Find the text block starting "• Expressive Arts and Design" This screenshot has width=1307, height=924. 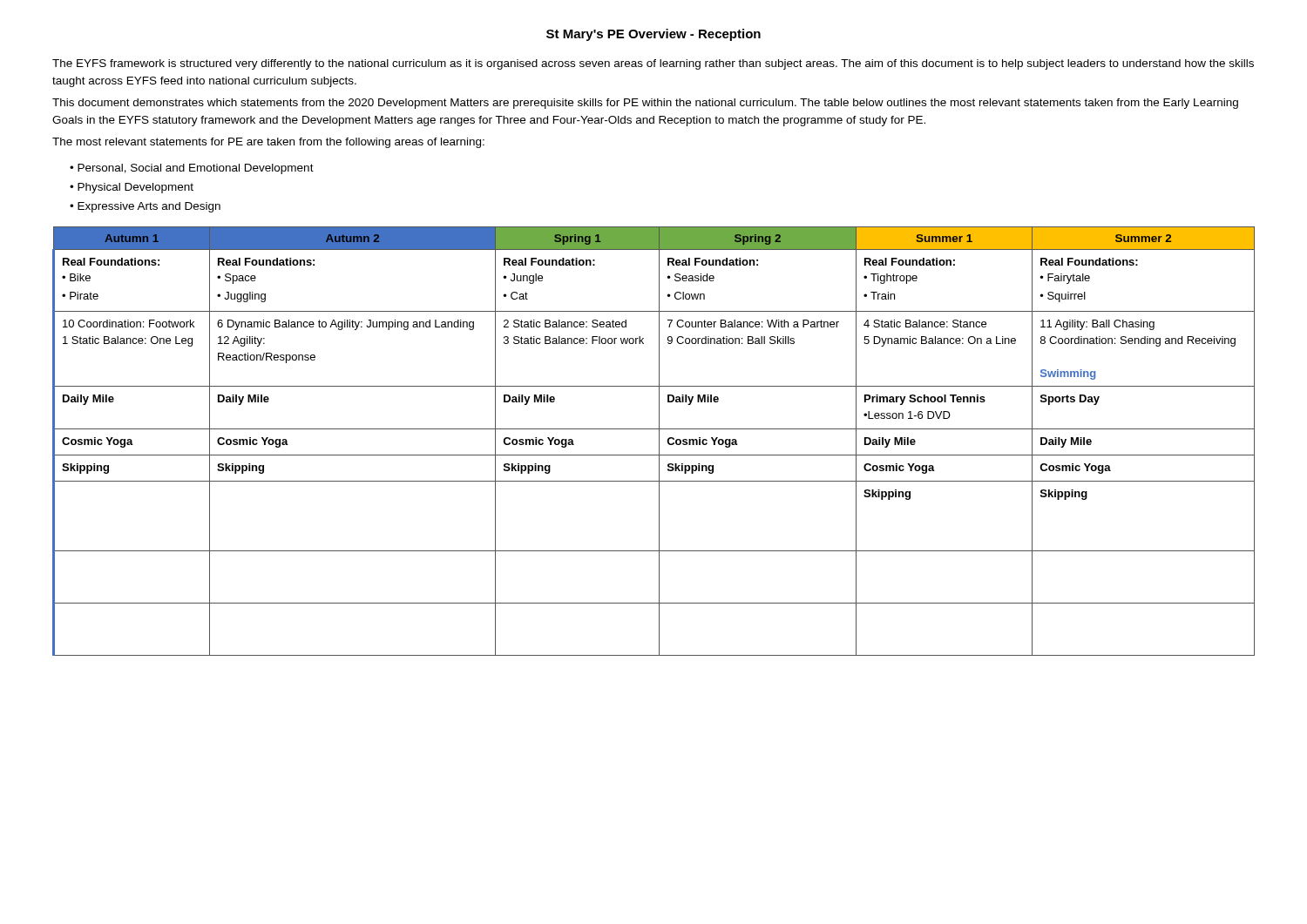tap(145, 206)
